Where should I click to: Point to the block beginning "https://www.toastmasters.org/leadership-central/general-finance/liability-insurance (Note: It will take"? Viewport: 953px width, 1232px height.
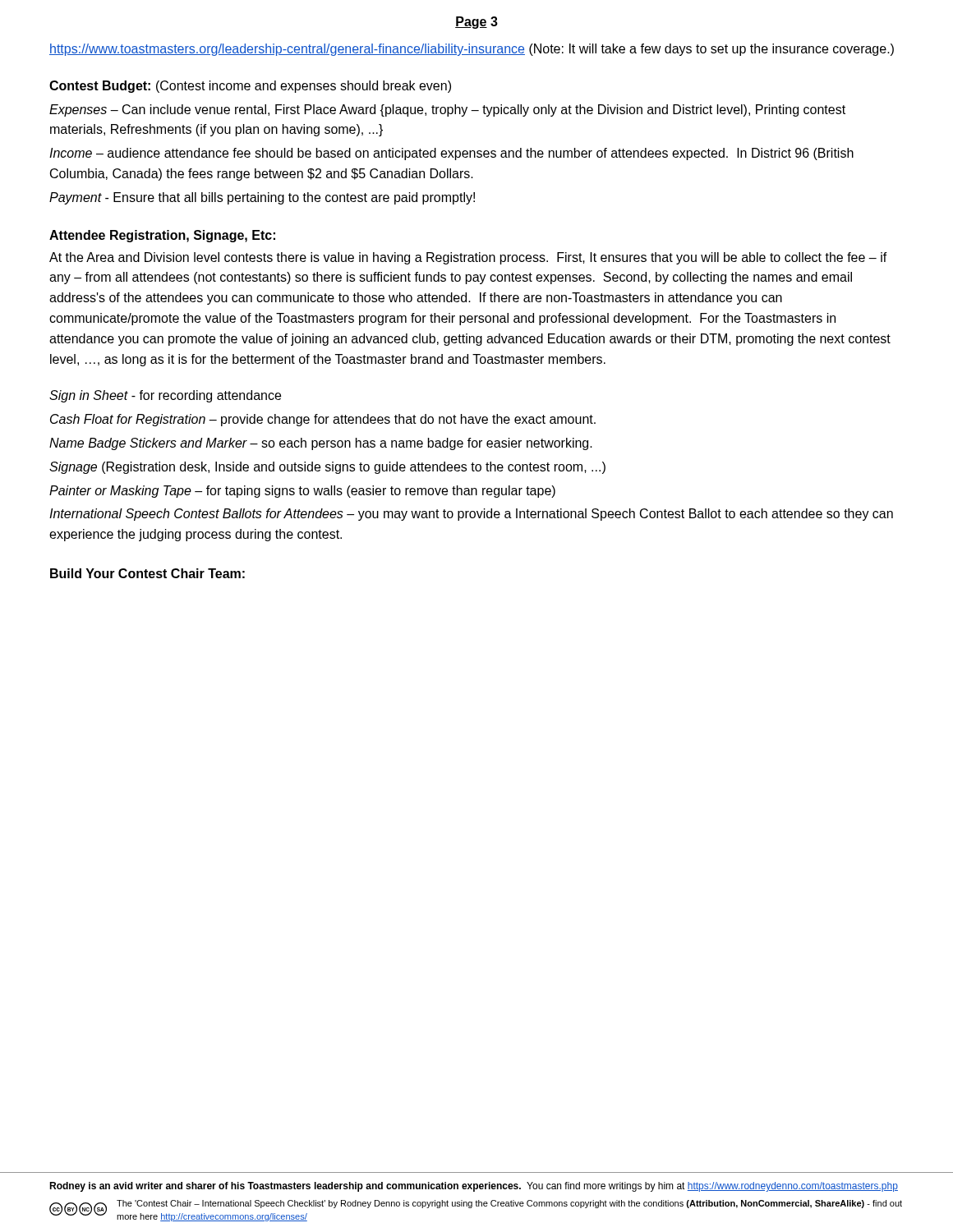tap(472, 49)
